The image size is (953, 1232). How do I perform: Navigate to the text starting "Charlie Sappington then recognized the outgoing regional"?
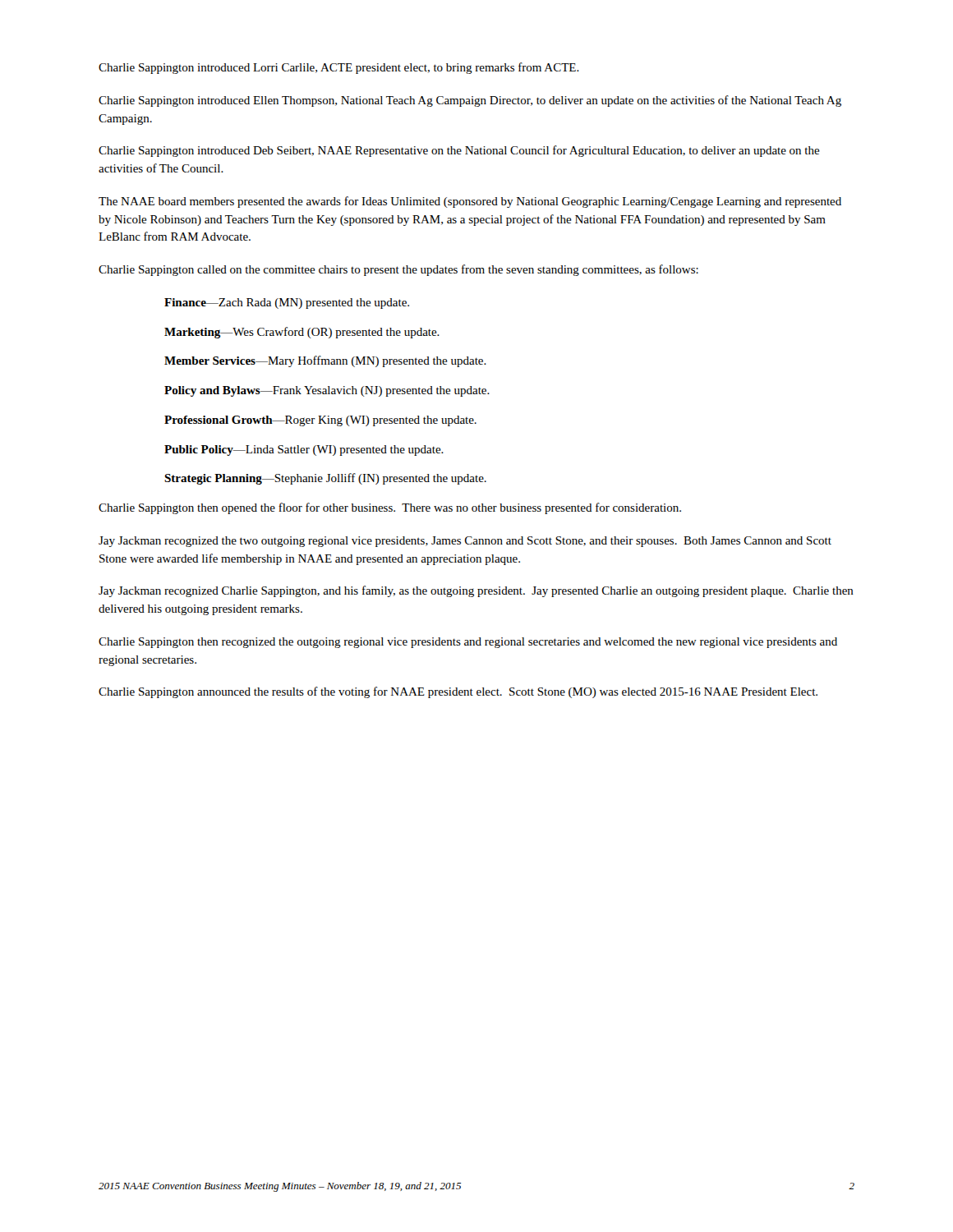(468, 650)
